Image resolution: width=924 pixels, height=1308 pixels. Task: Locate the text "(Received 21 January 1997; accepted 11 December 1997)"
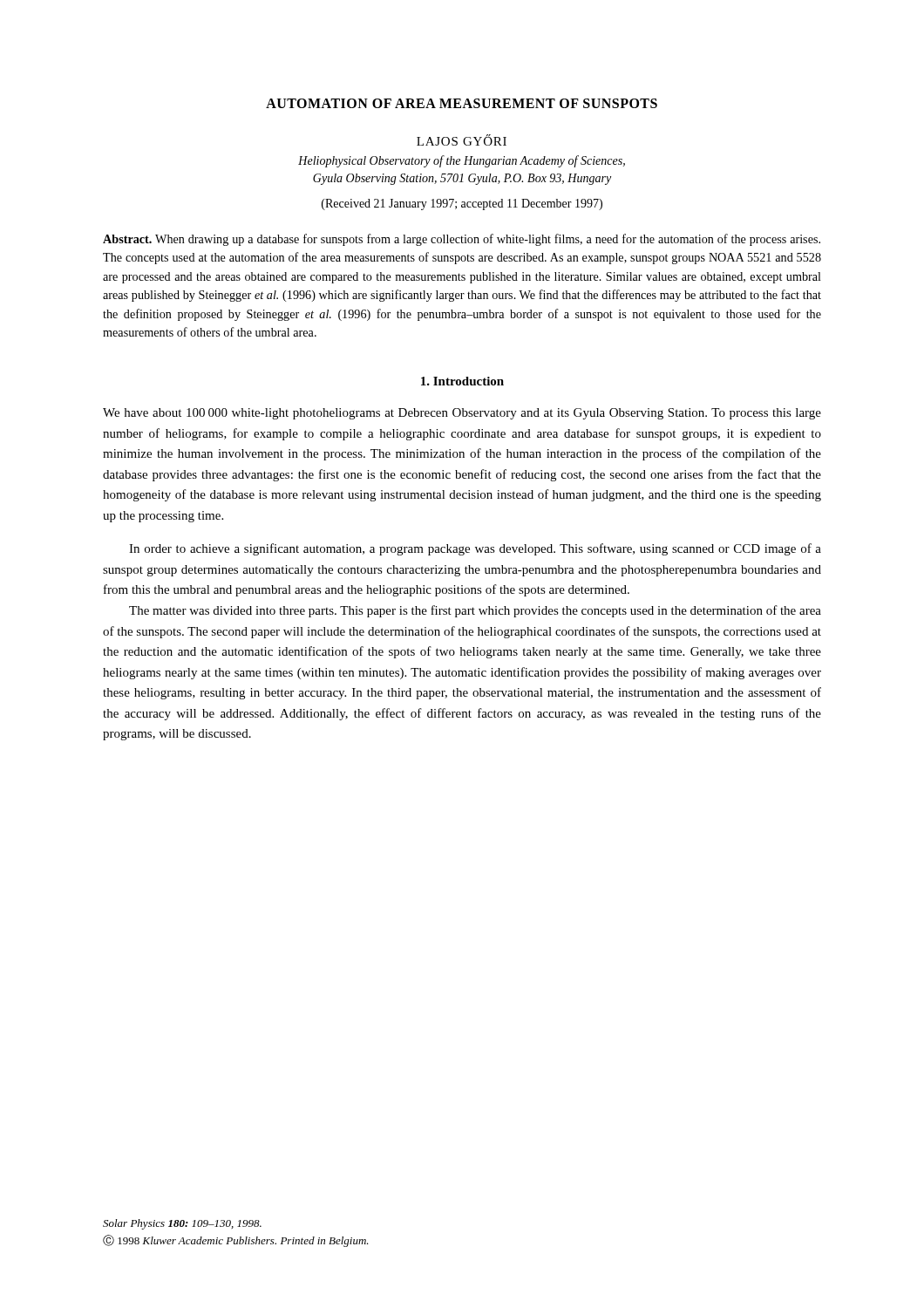tap(462, 203)
